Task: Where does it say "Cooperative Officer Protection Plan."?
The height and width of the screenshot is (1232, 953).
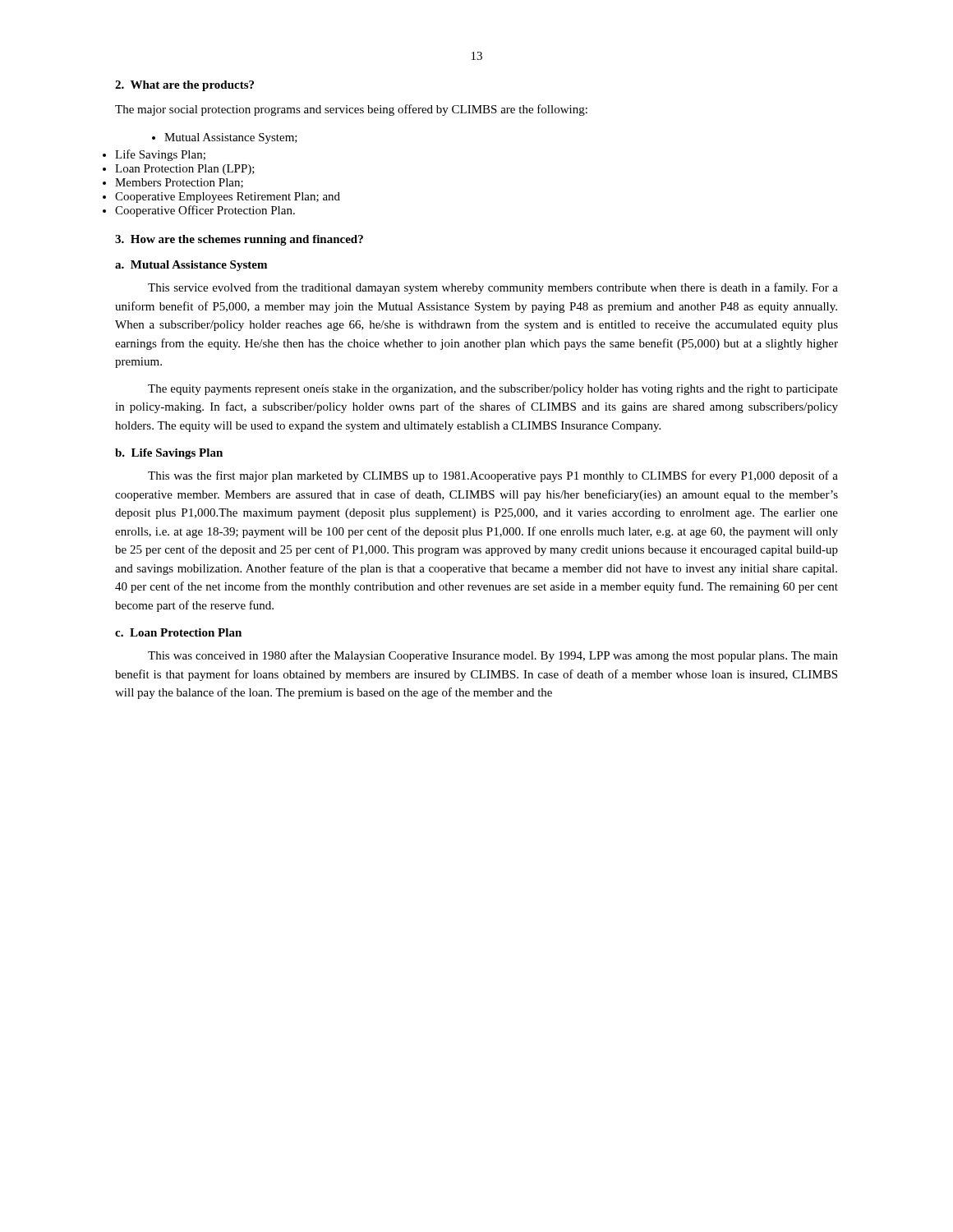Action: (x=205, y=211)
